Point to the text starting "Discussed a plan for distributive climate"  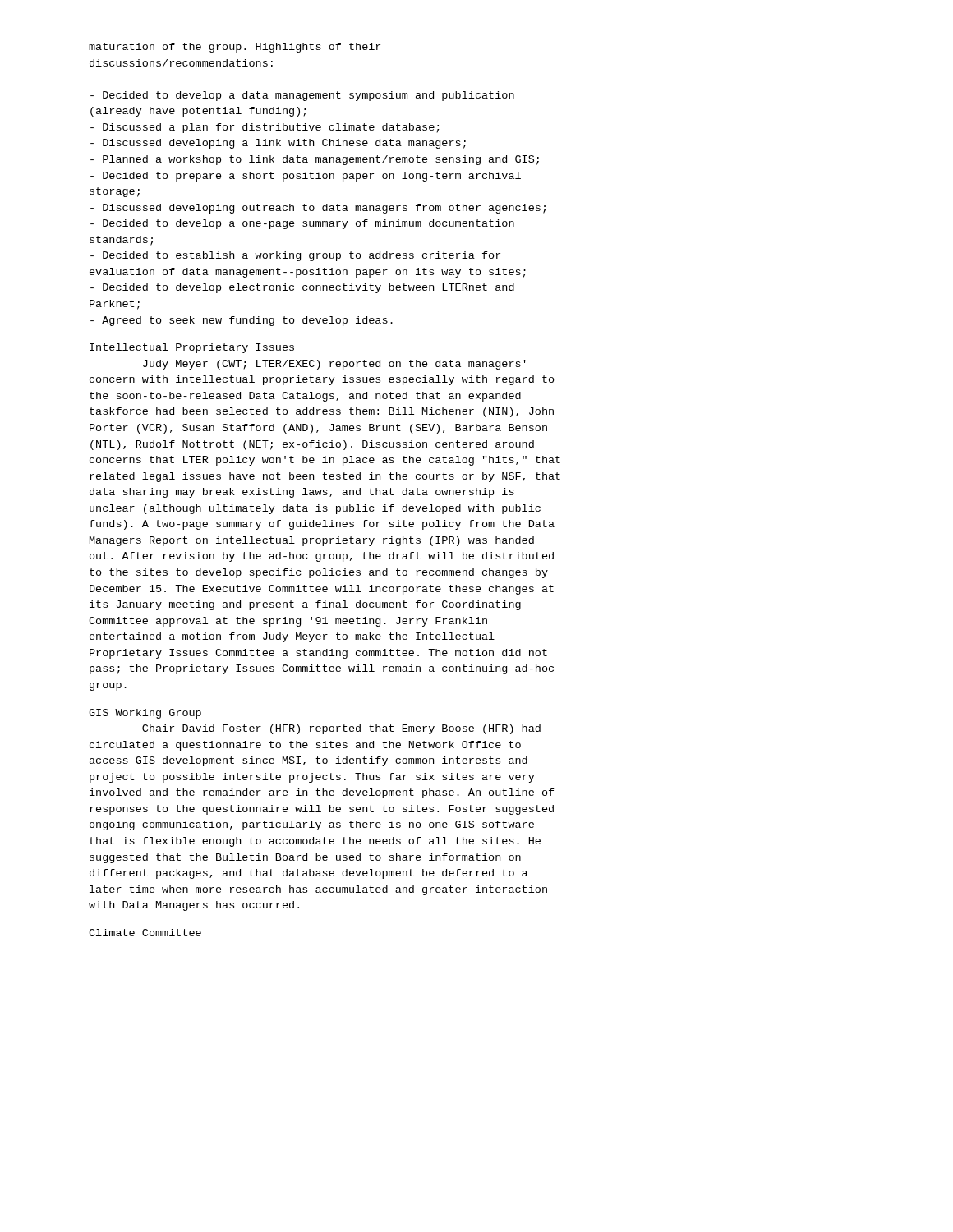(x=265, y=128)
